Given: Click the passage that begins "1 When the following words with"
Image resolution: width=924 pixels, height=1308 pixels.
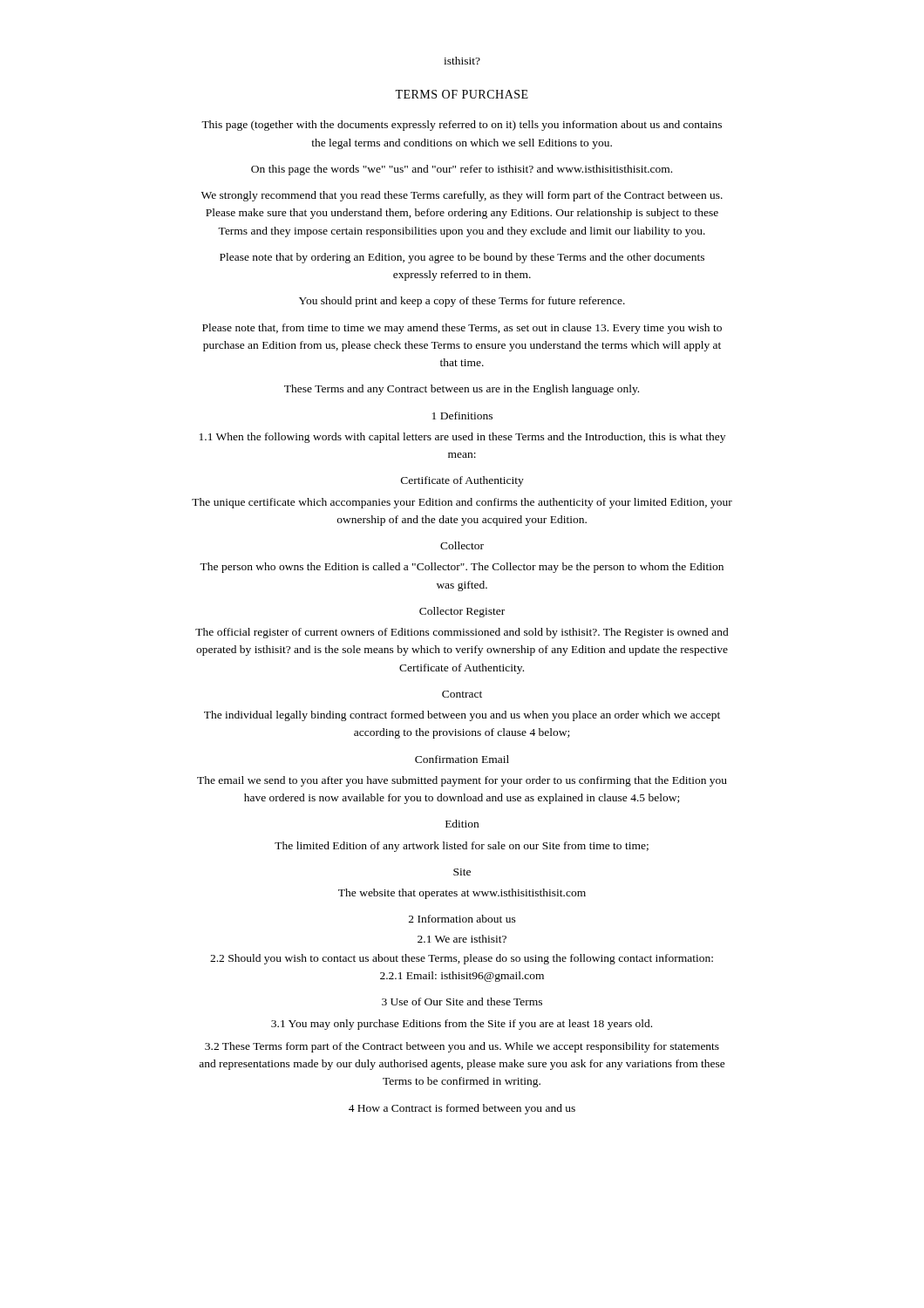Looking at the screenshot, I should (462, 446).
